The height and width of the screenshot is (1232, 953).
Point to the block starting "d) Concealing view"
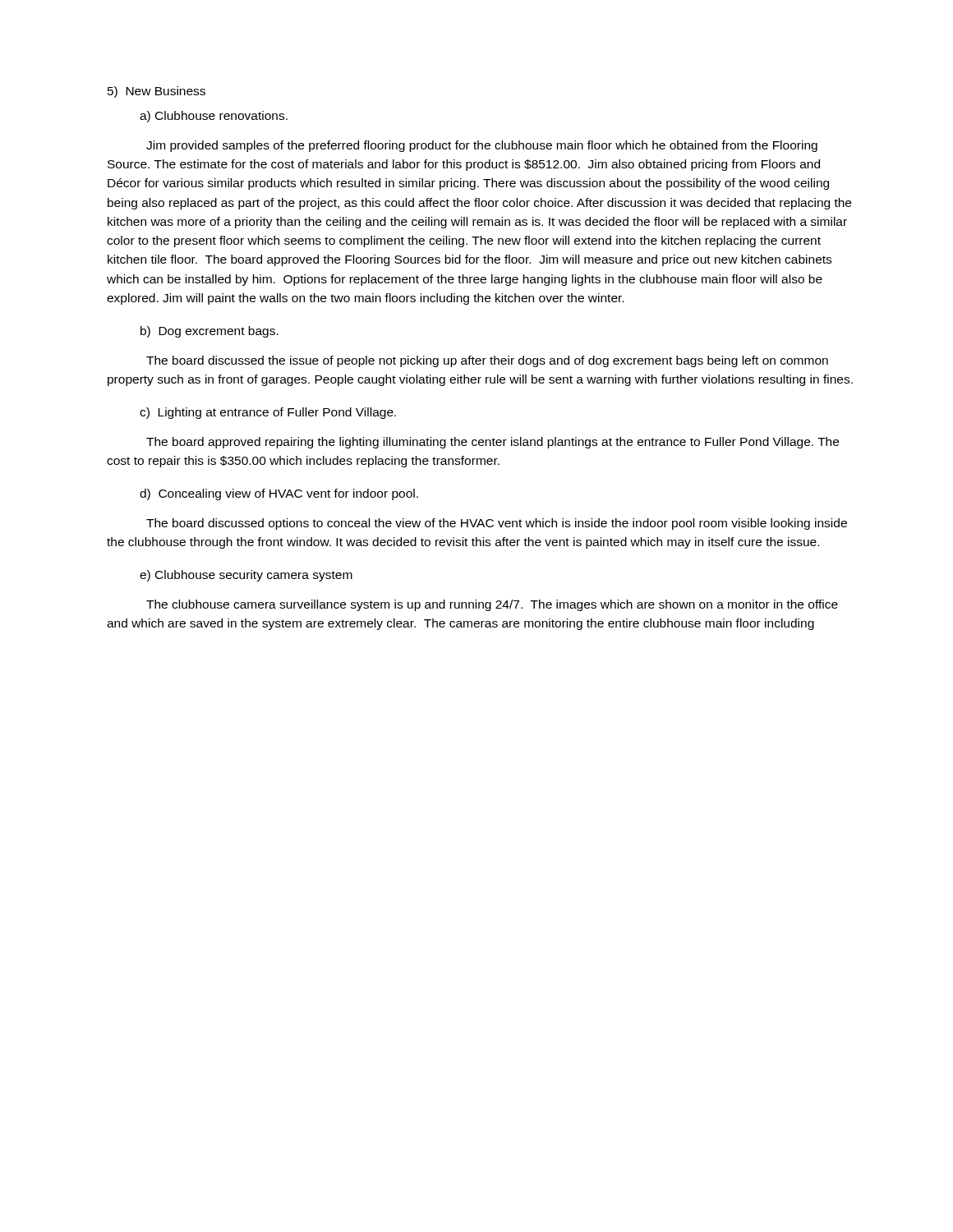[279, 493]
